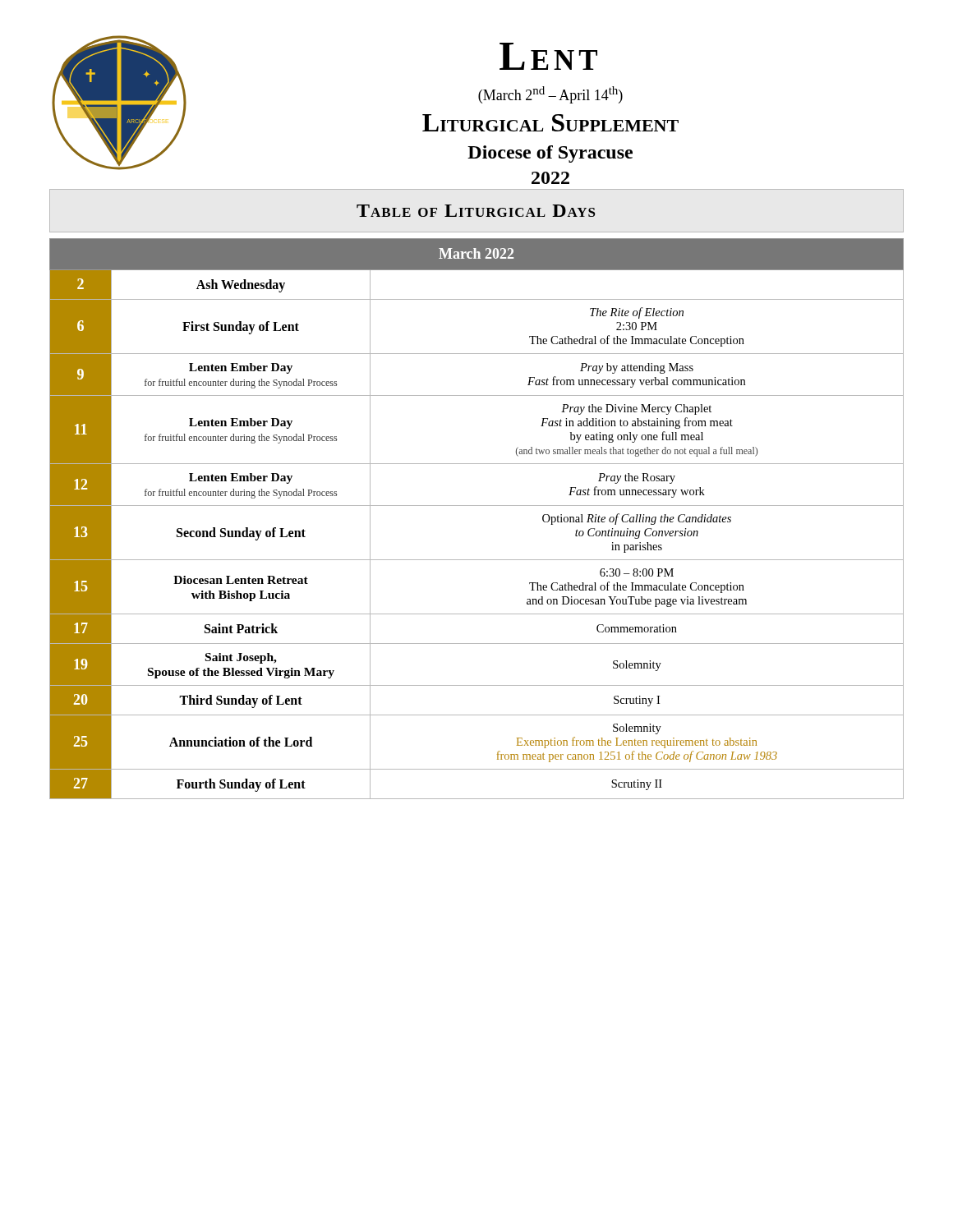Where is the title that starts "Lent (March 2nd – April 14th)"?
Image resolution: width=953 pixels, height=1232 pixels.
(x=550, y=111)
